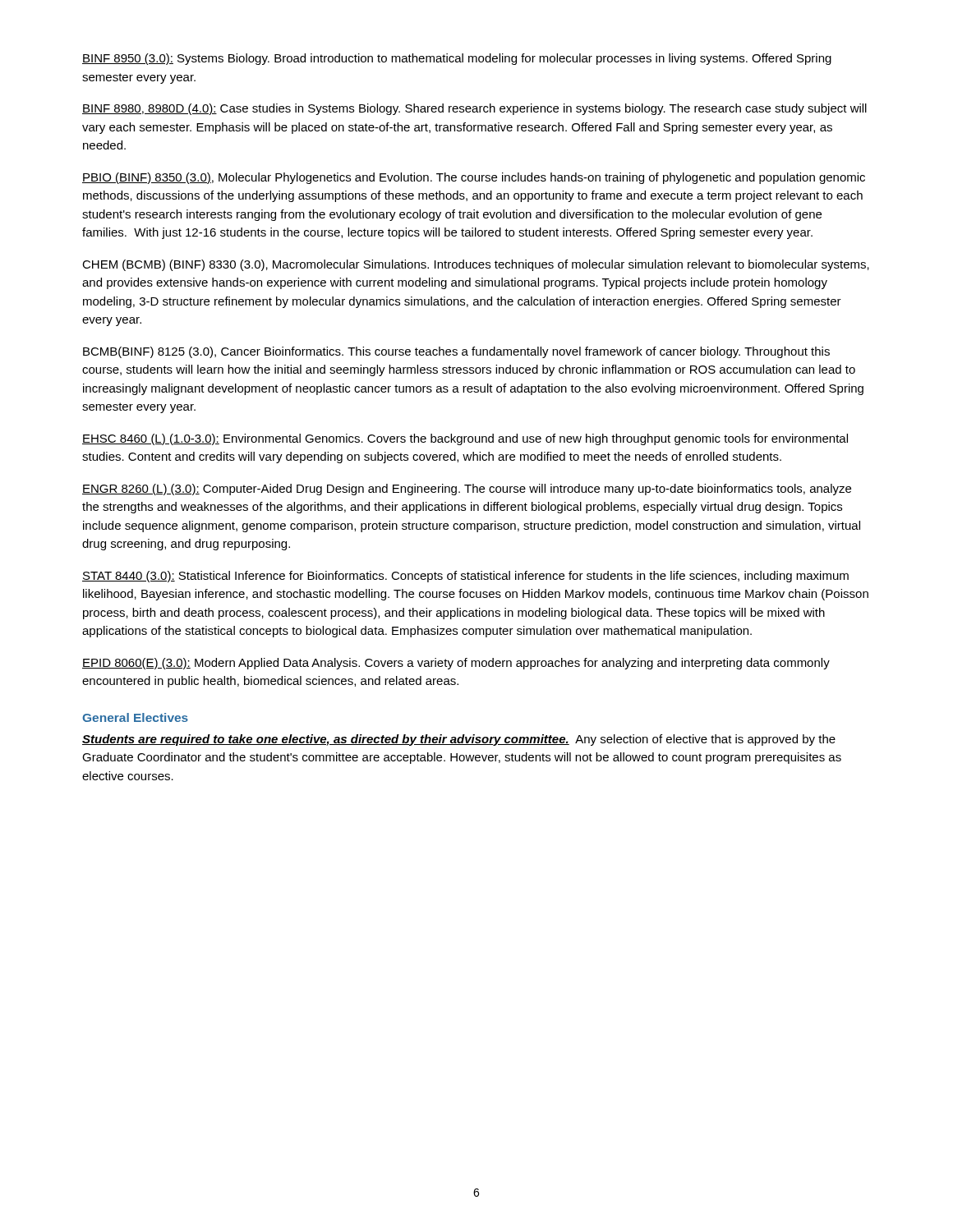Image resolution: width=953 pixels, height=1232 pixels.
Task: Point to the text starting "BCMB(BINF) 8125 (3.0), Cancer Bioinformatics. This"
Action: pos(473,378)
